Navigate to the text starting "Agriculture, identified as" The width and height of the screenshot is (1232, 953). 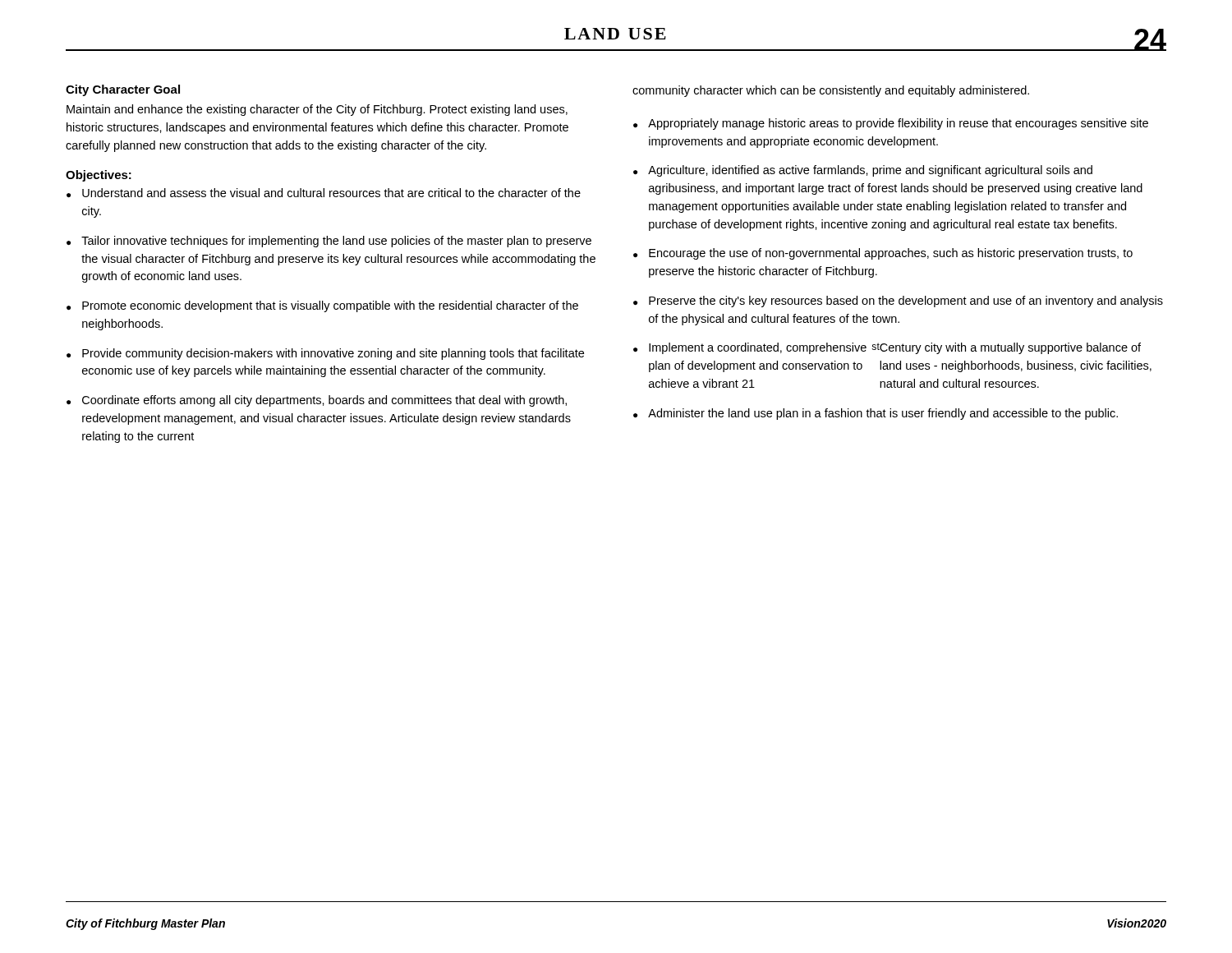(x=896, y=197)
